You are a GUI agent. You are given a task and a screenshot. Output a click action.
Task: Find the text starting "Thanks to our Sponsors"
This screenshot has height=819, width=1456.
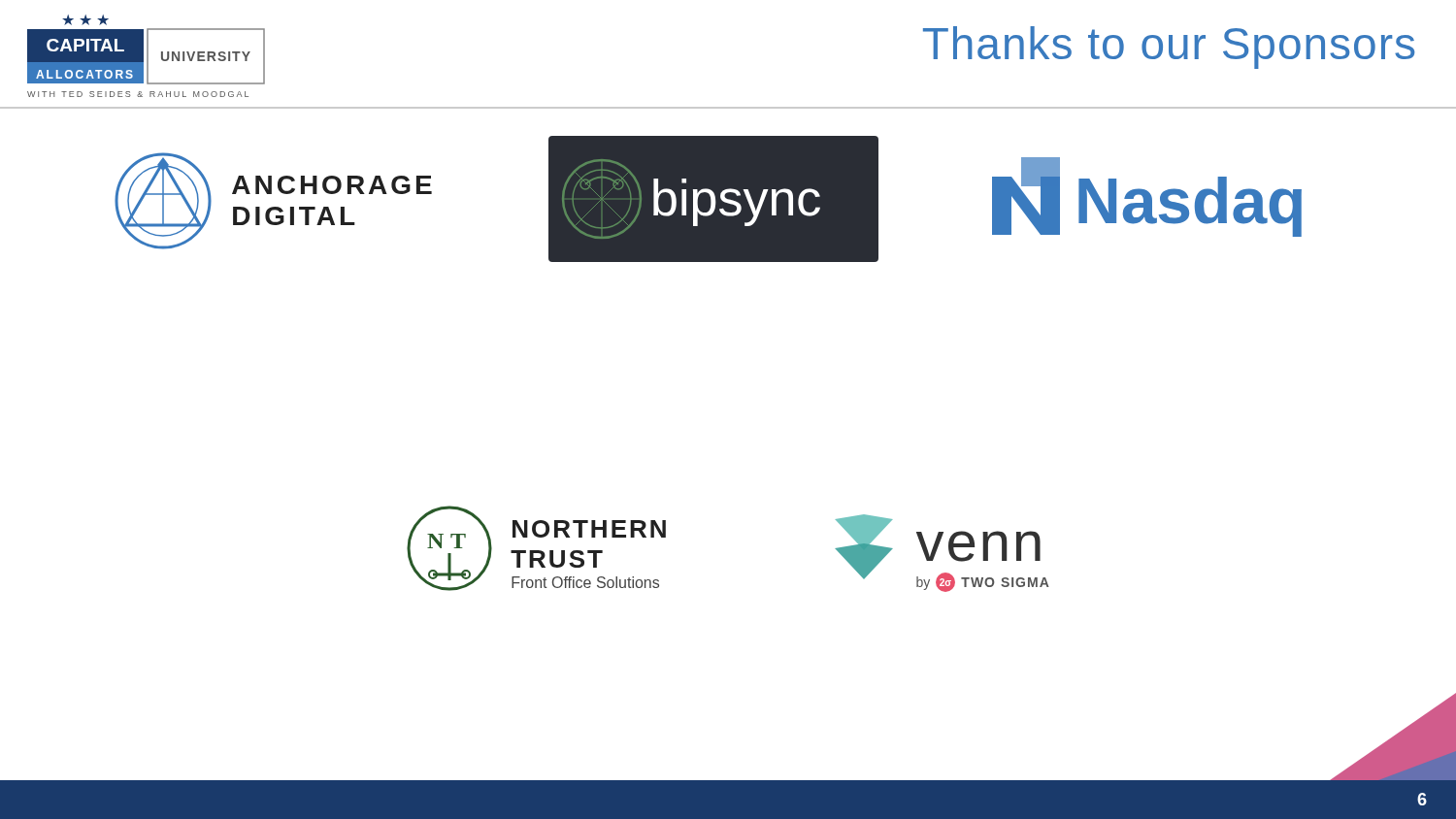click(x=1169, y=44)
